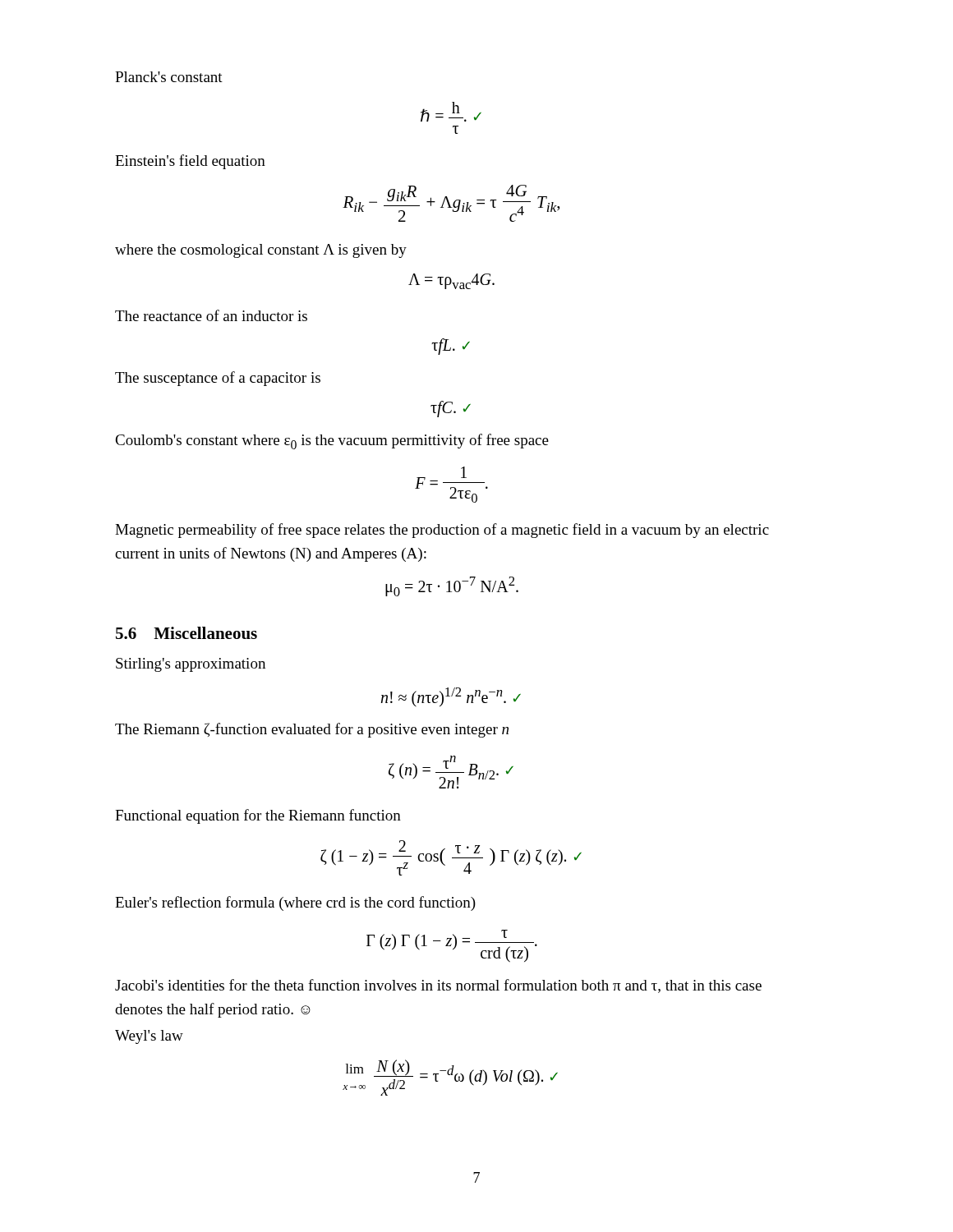Locate the formula that opens with "Γ (z) Γ"
This screenshot has width=953, height=1232.
point(452,943)
